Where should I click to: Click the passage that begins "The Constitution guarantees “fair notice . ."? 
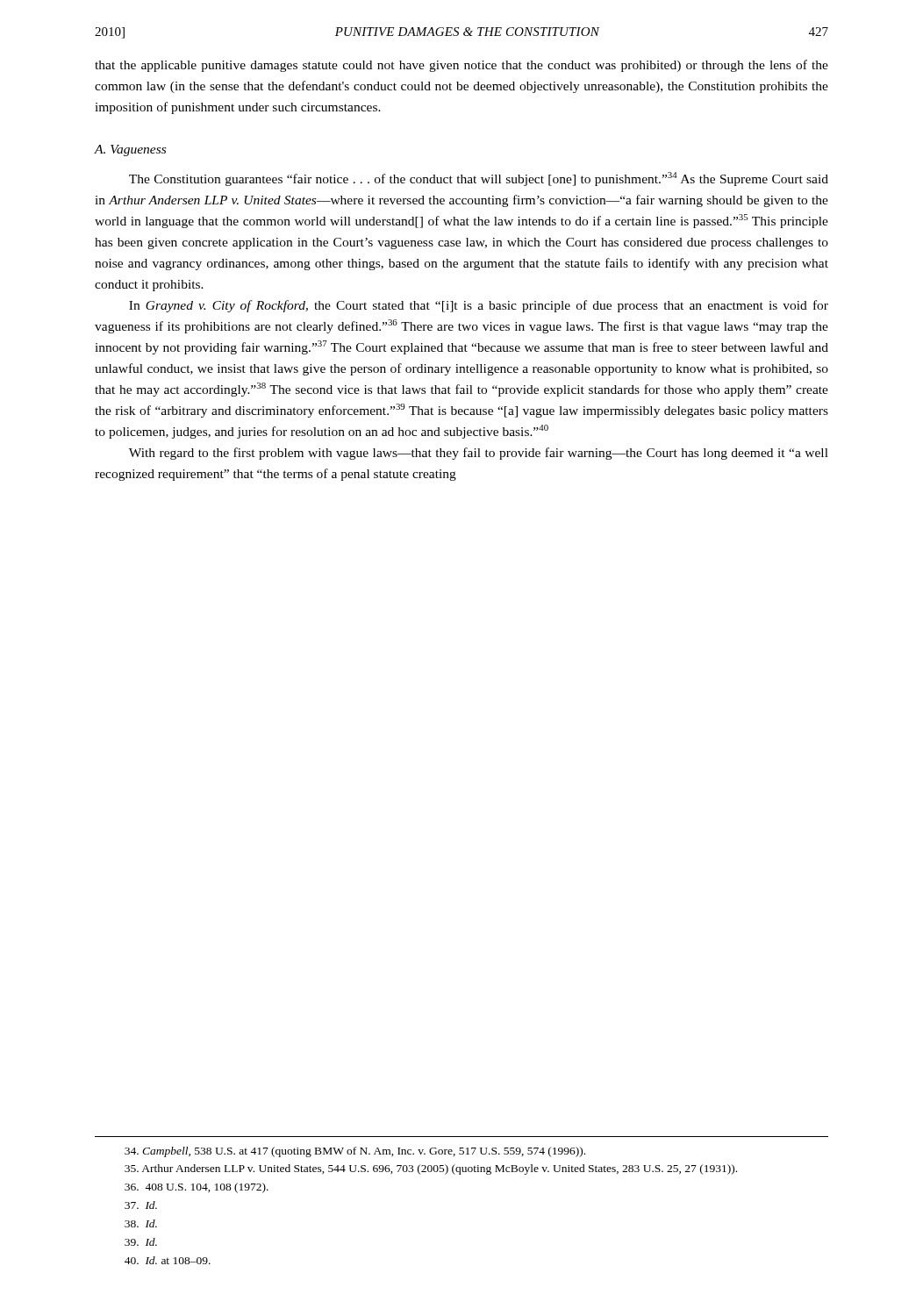coord(462,326)
